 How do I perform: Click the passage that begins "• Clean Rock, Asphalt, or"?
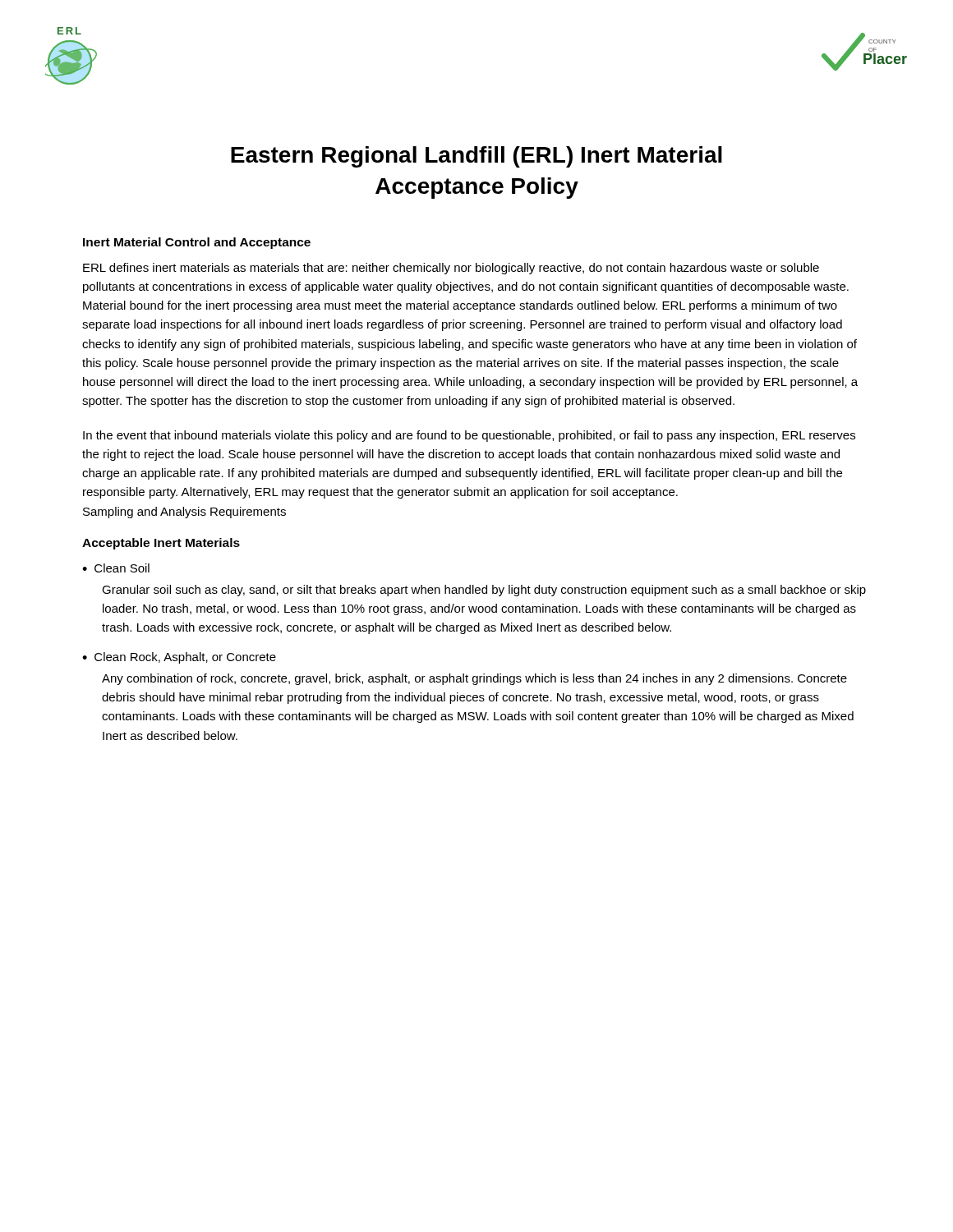pos(476,696)
